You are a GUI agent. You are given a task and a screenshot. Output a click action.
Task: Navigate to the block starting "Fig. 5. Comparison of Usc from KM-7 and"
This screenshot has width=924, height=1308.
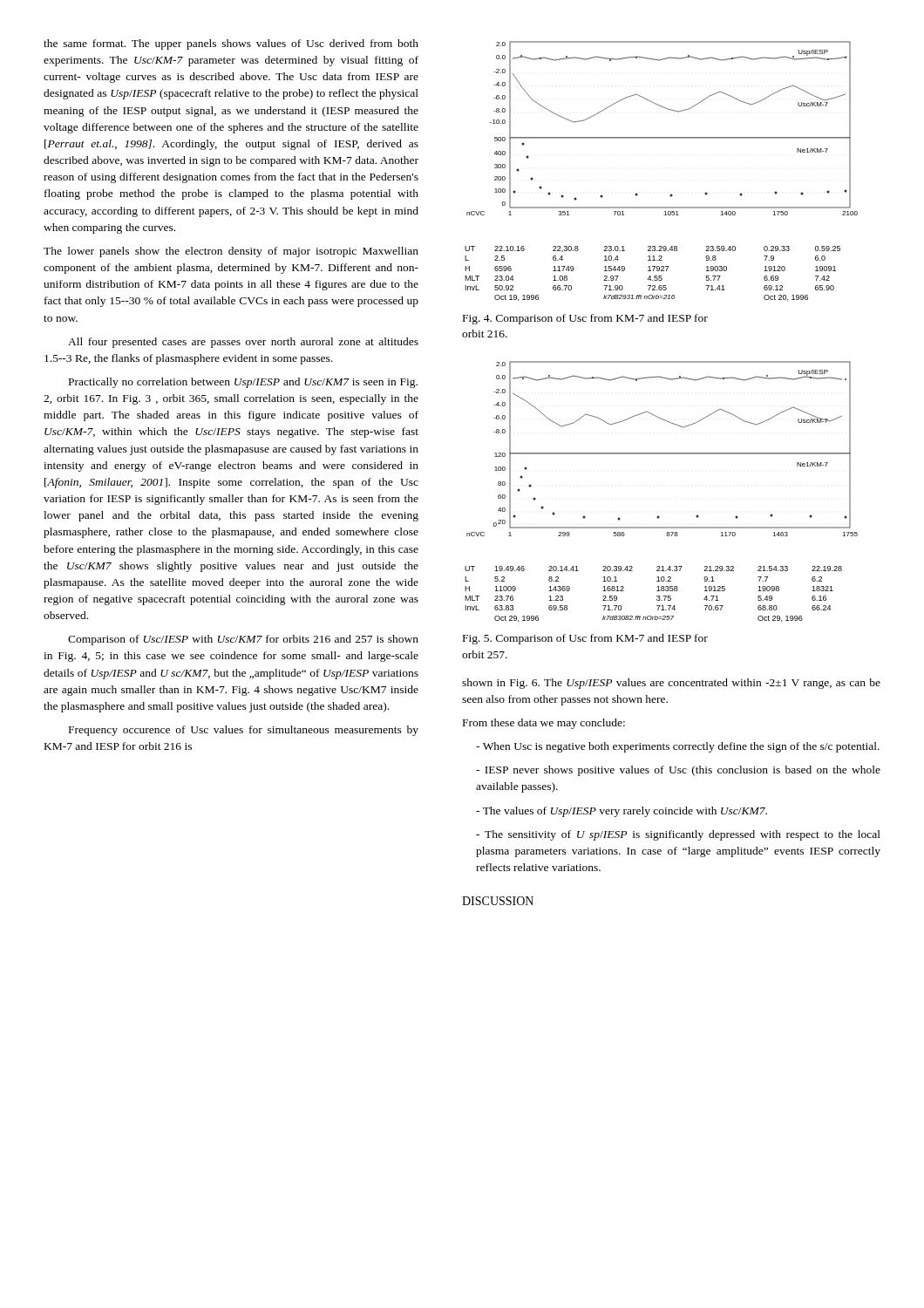[x=671, y=647]
